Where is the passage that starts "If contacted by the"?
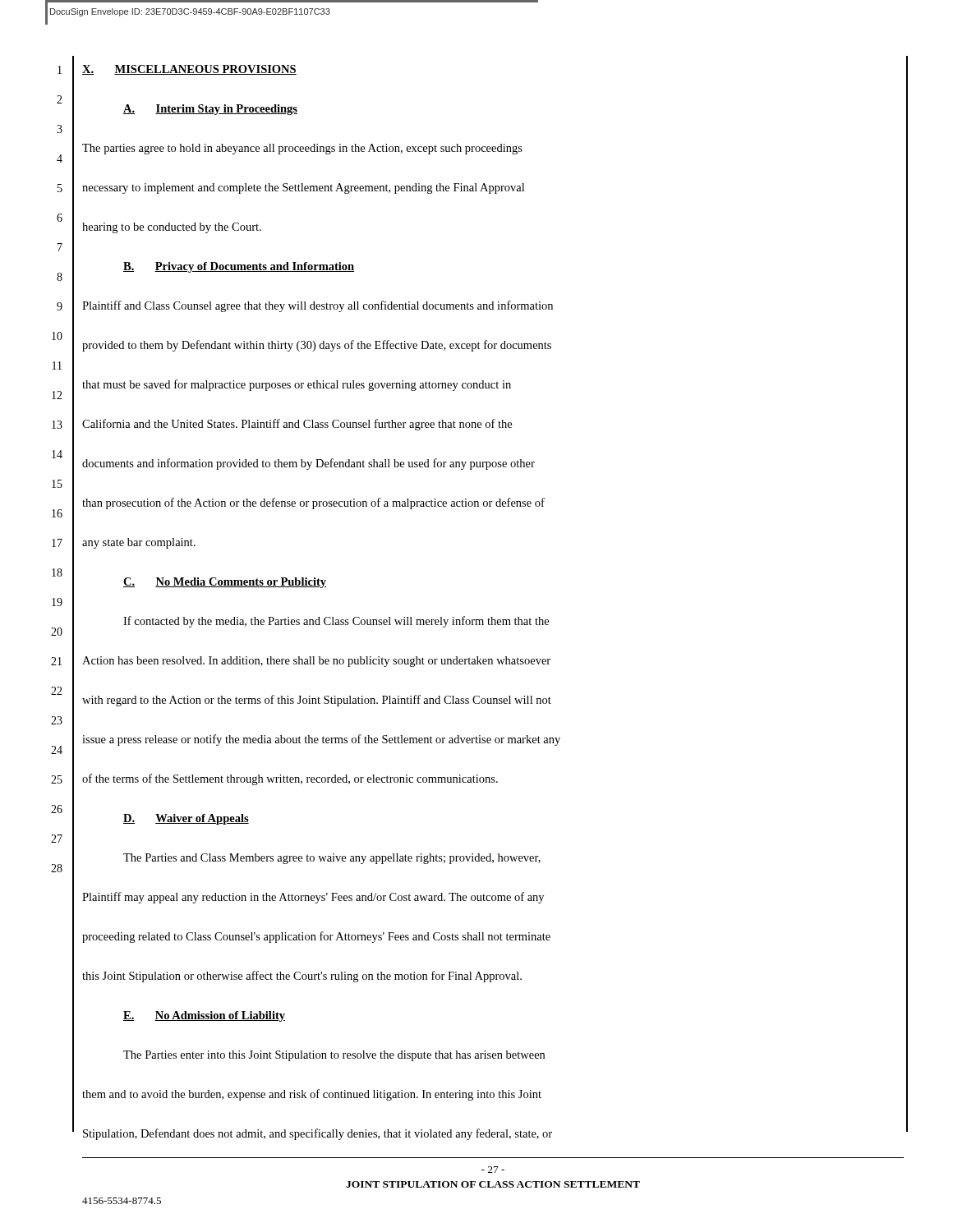953x1232 pixels. tap(336, 621)
